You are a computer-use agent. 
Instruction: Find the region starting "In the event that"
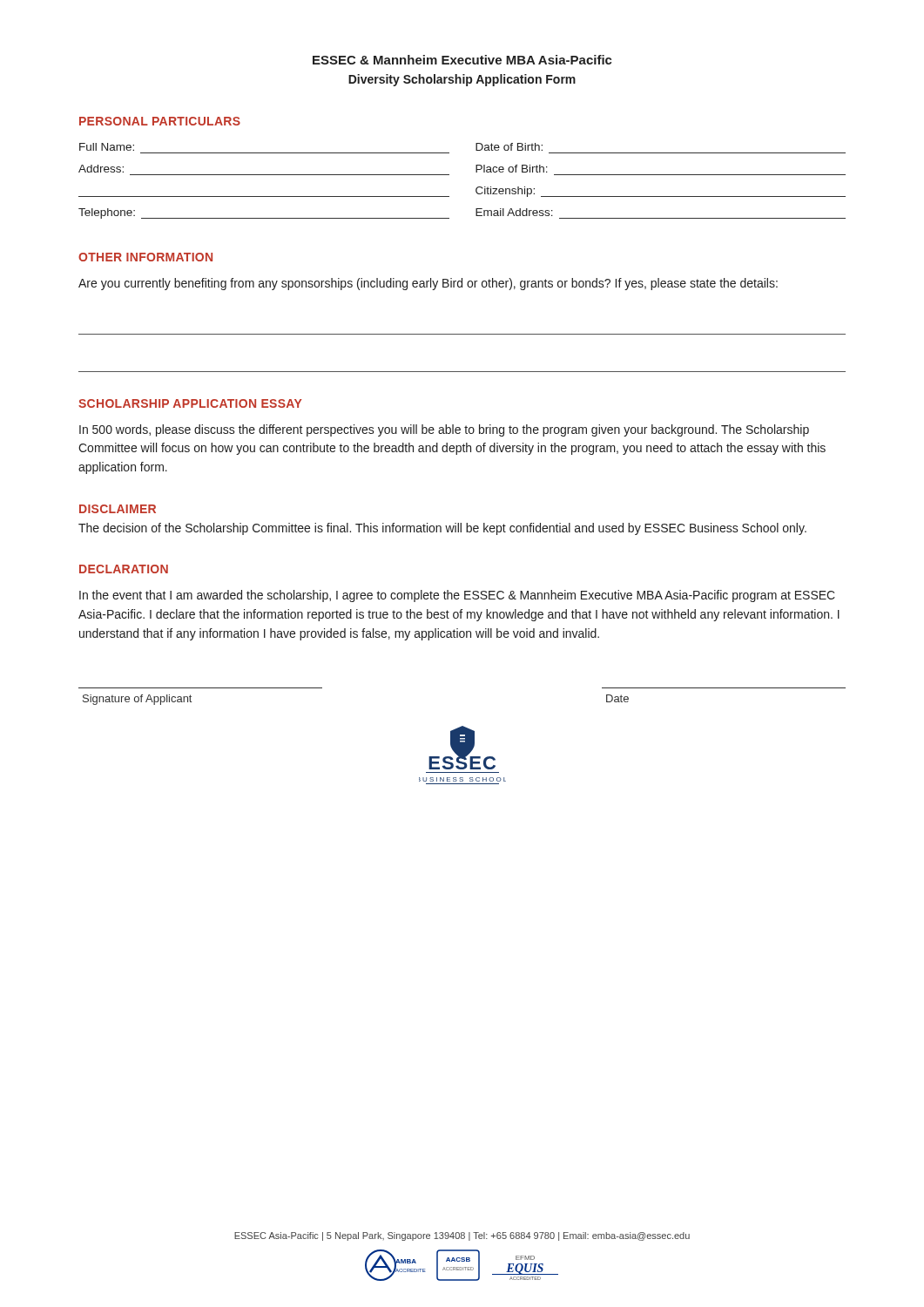pos(459,614)
